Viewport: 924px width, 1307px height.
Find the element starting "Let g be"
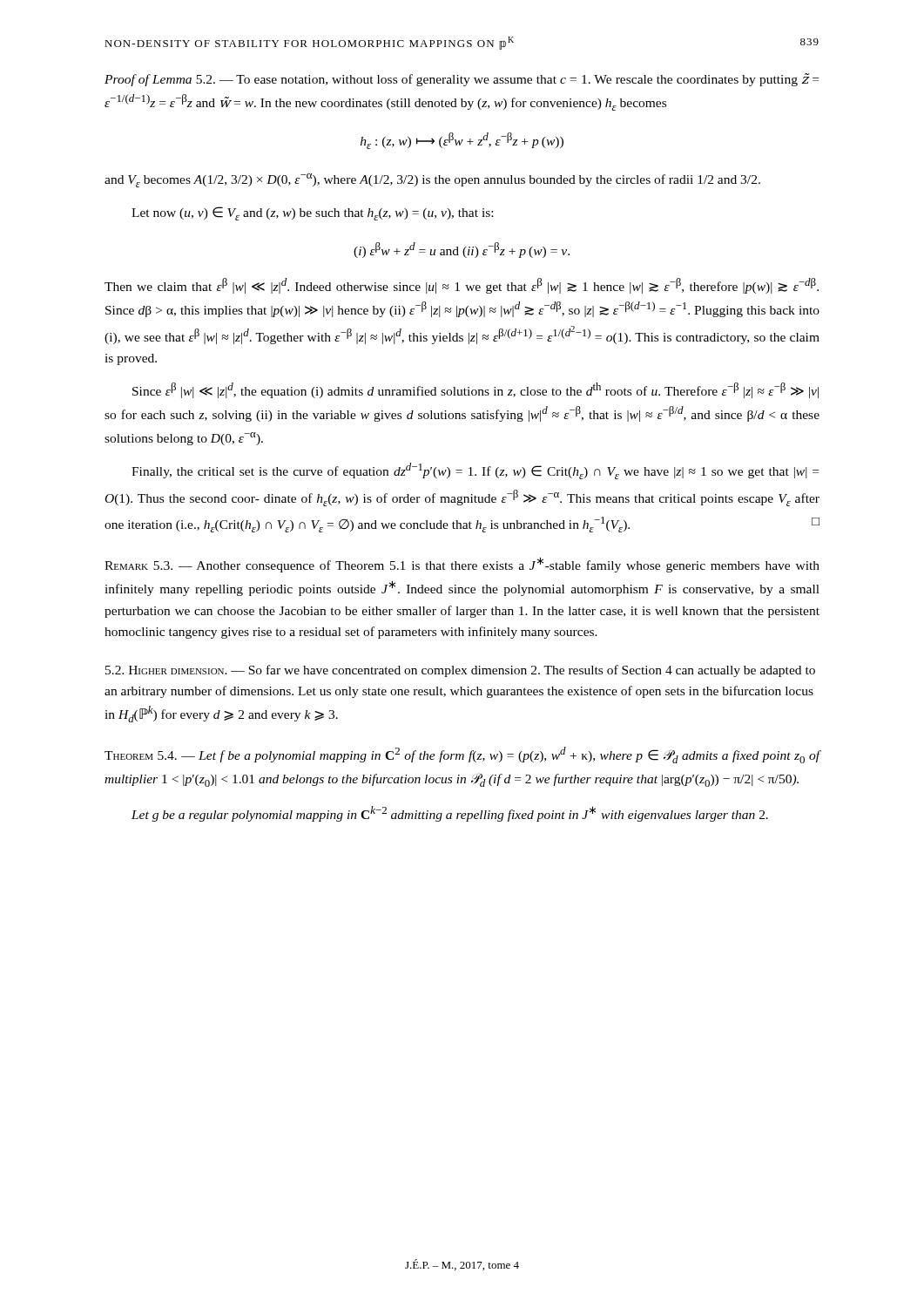tap(450, 813)
